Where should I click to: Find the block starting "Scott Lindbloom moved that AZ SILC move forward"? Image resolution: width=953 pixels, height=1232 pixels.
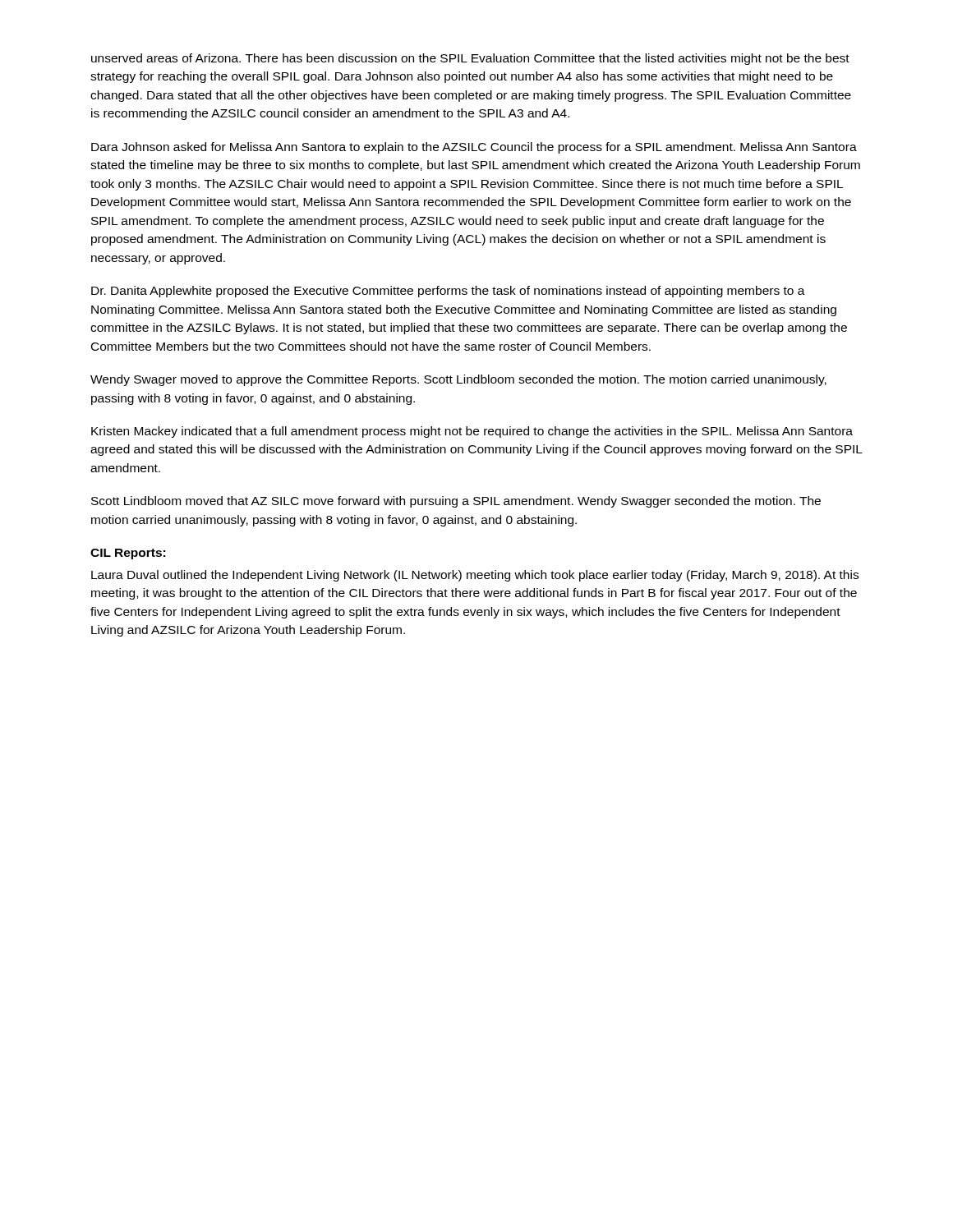456,510
